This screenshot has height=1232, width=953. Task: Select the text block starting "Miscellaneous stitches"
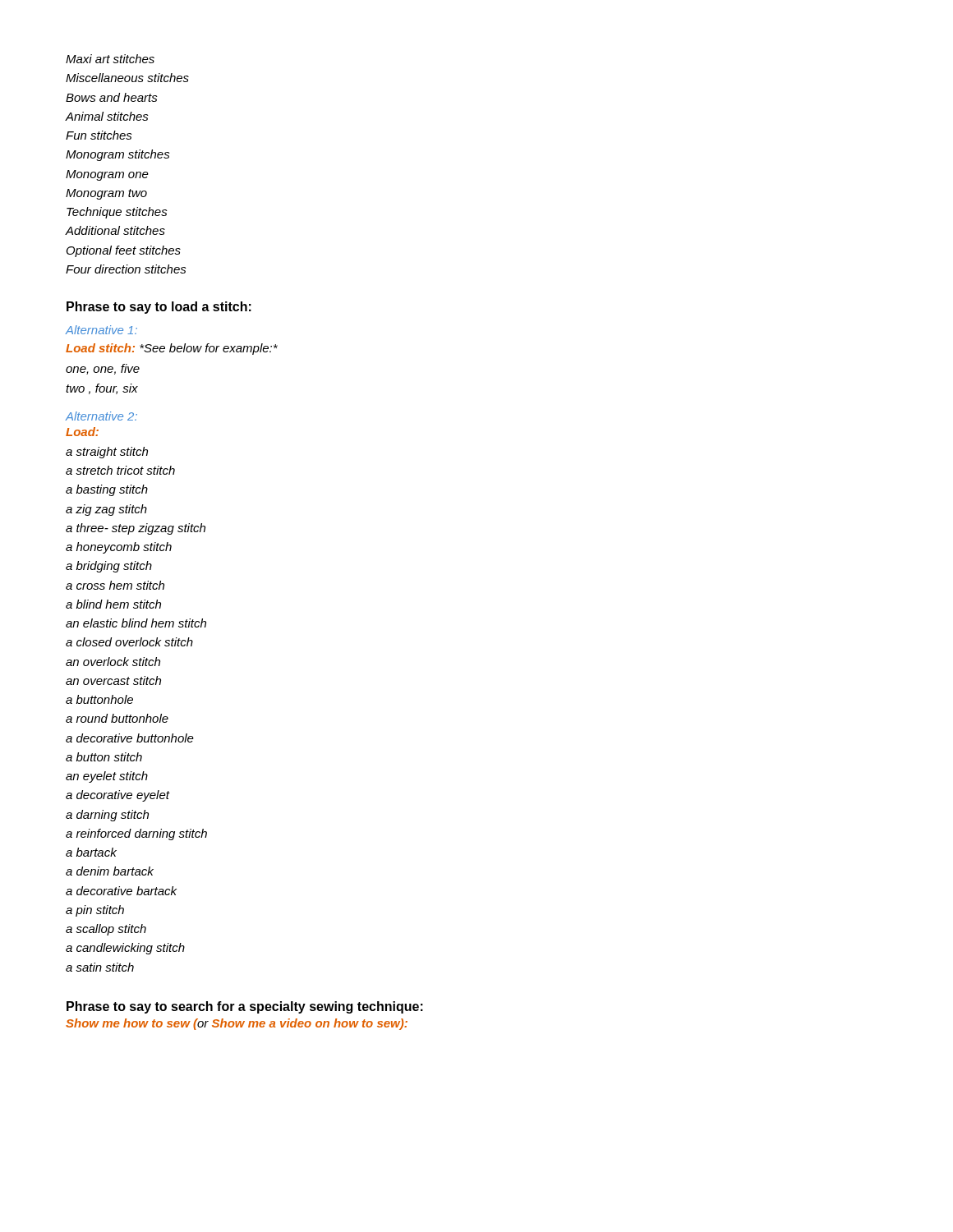[x=127, y=78]
